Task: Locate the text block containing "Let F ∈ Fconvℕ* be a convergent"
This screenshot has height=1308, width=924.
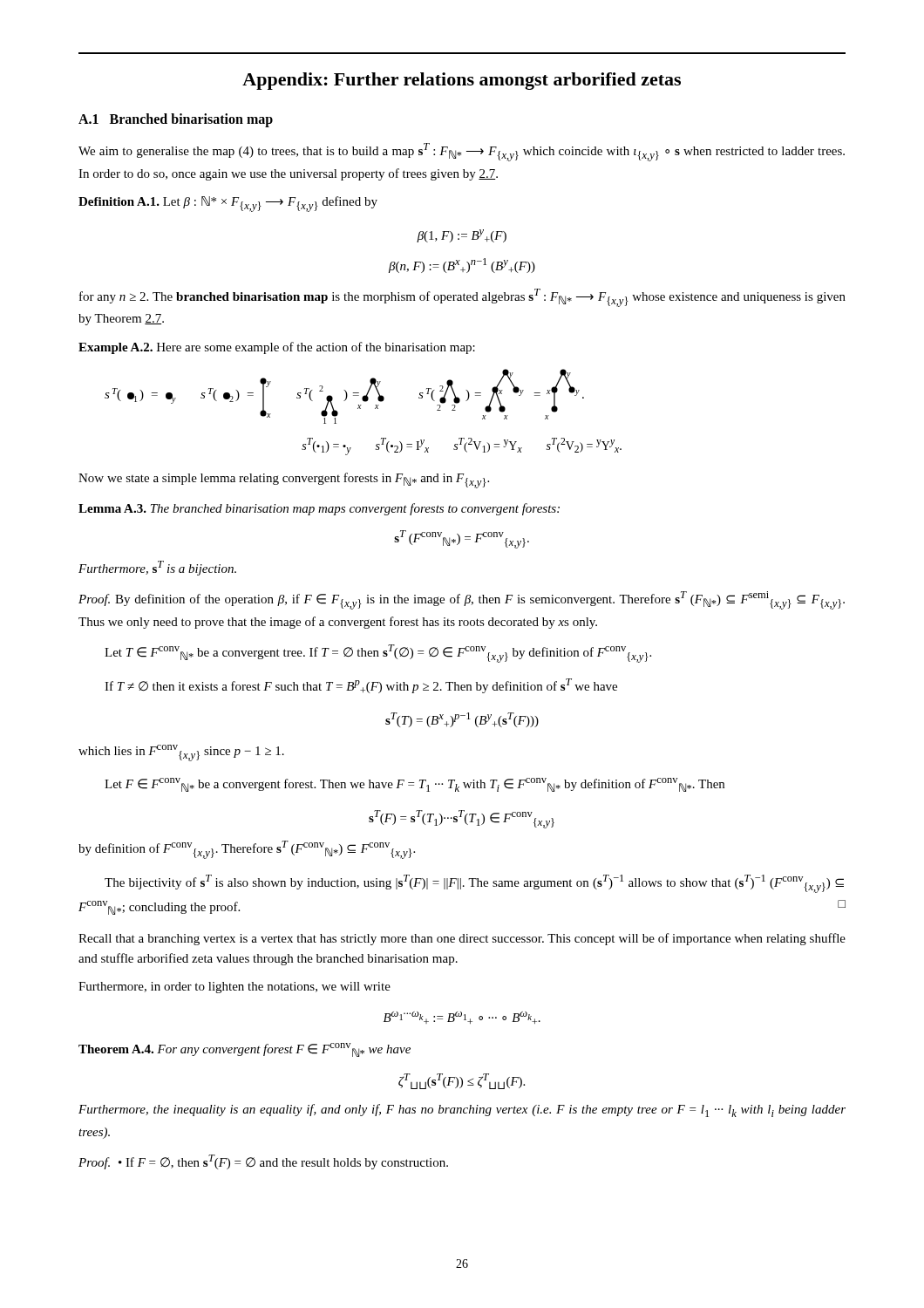Action: (415, 784)
